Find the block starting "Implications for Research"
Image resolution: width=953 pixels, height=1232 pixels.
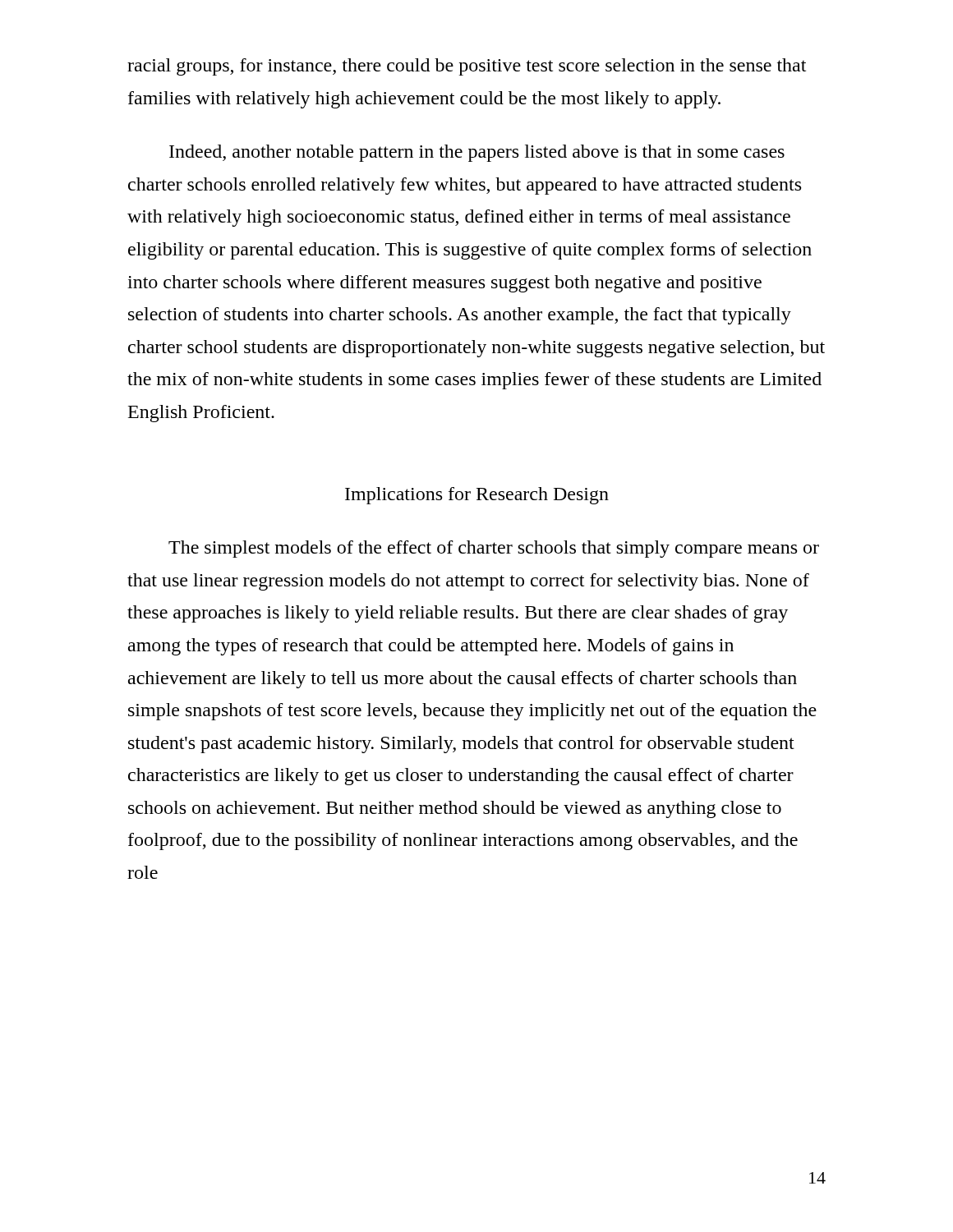(476, 493)
